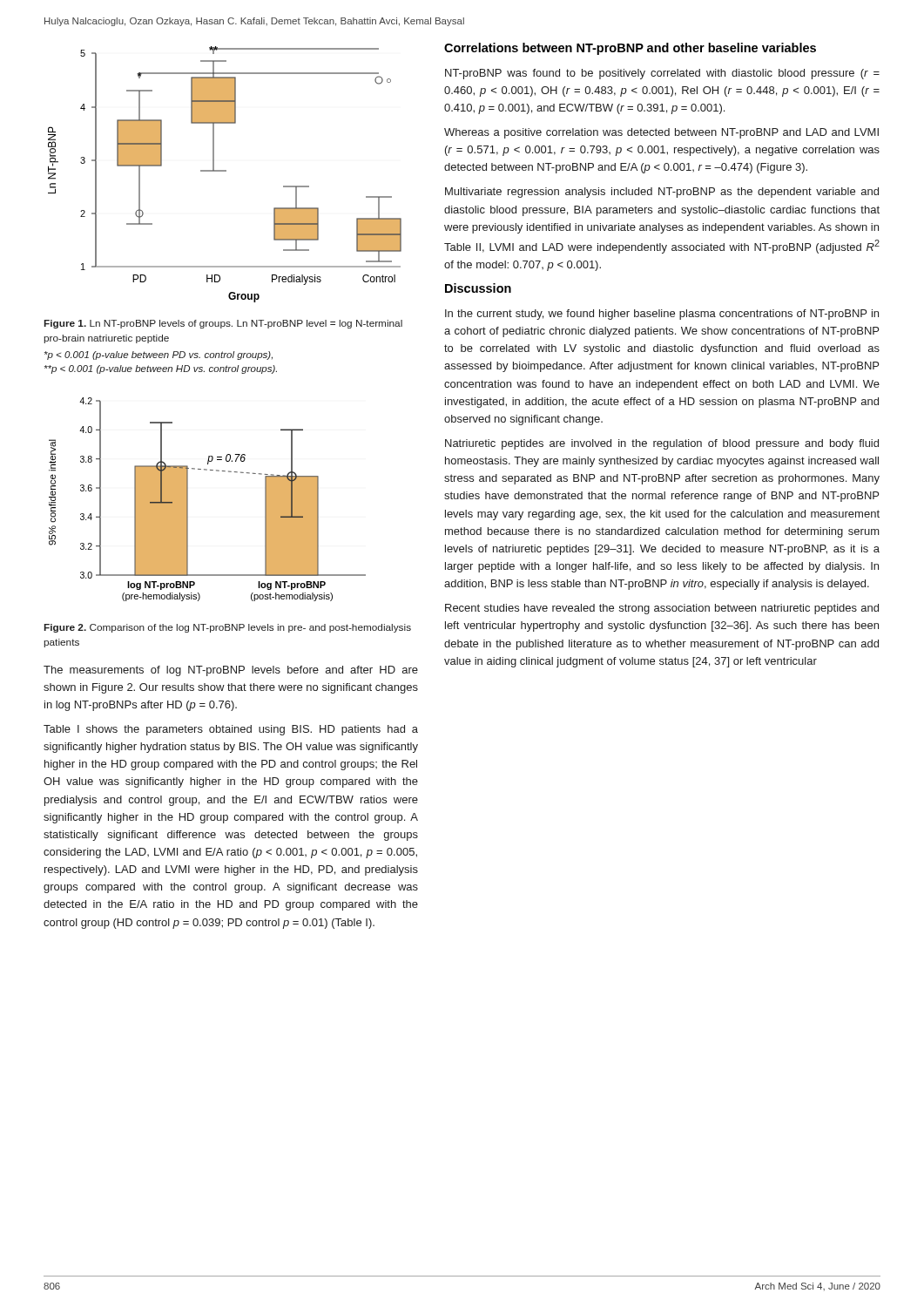
Task: Point to "Correlations between NT-proBNP and other baseline variables"
Action: [630, 48]
